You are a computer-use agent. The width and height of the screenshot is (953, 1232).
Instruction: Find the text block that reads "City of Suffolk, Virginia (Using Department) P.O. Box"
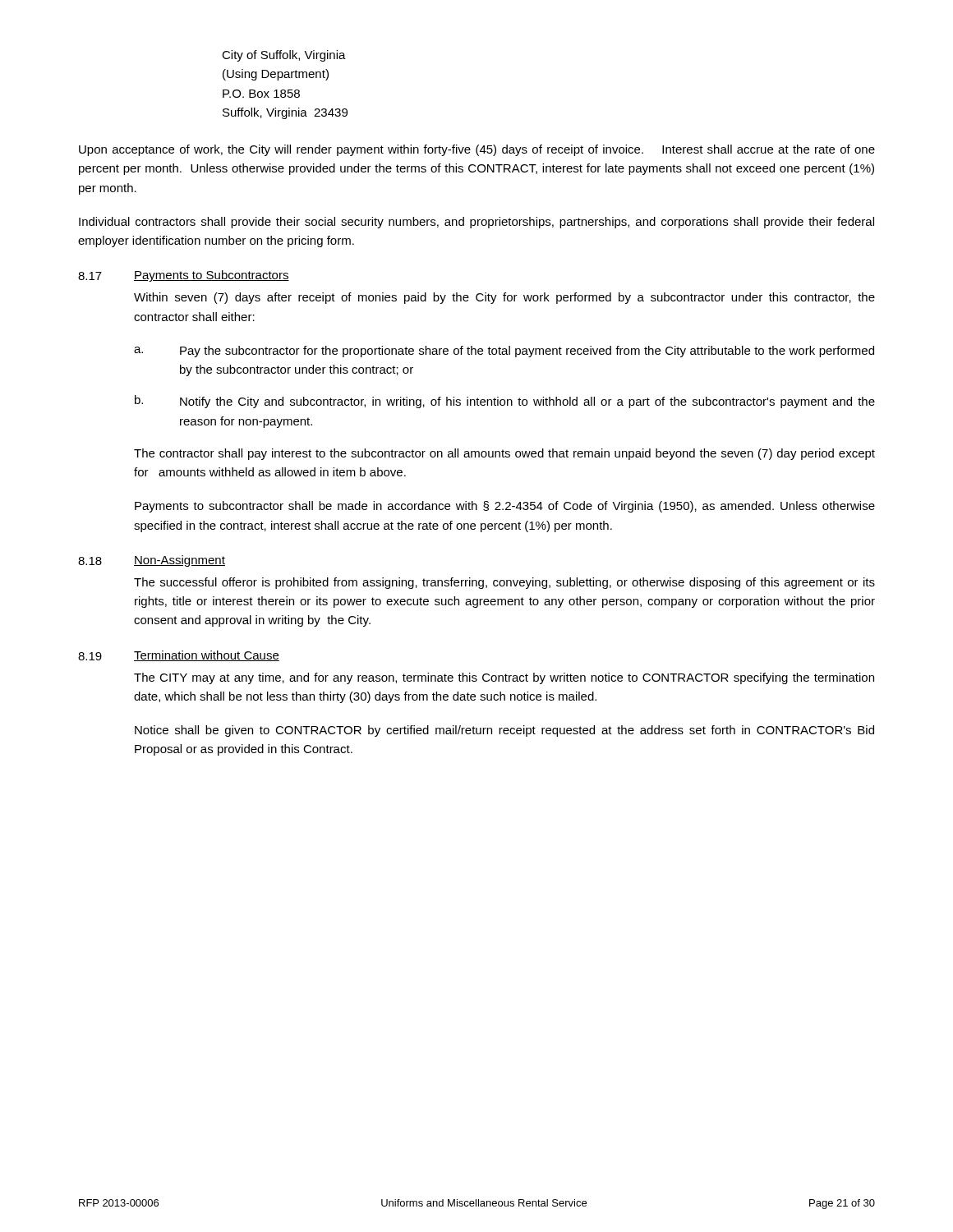[x=285, y=83]
